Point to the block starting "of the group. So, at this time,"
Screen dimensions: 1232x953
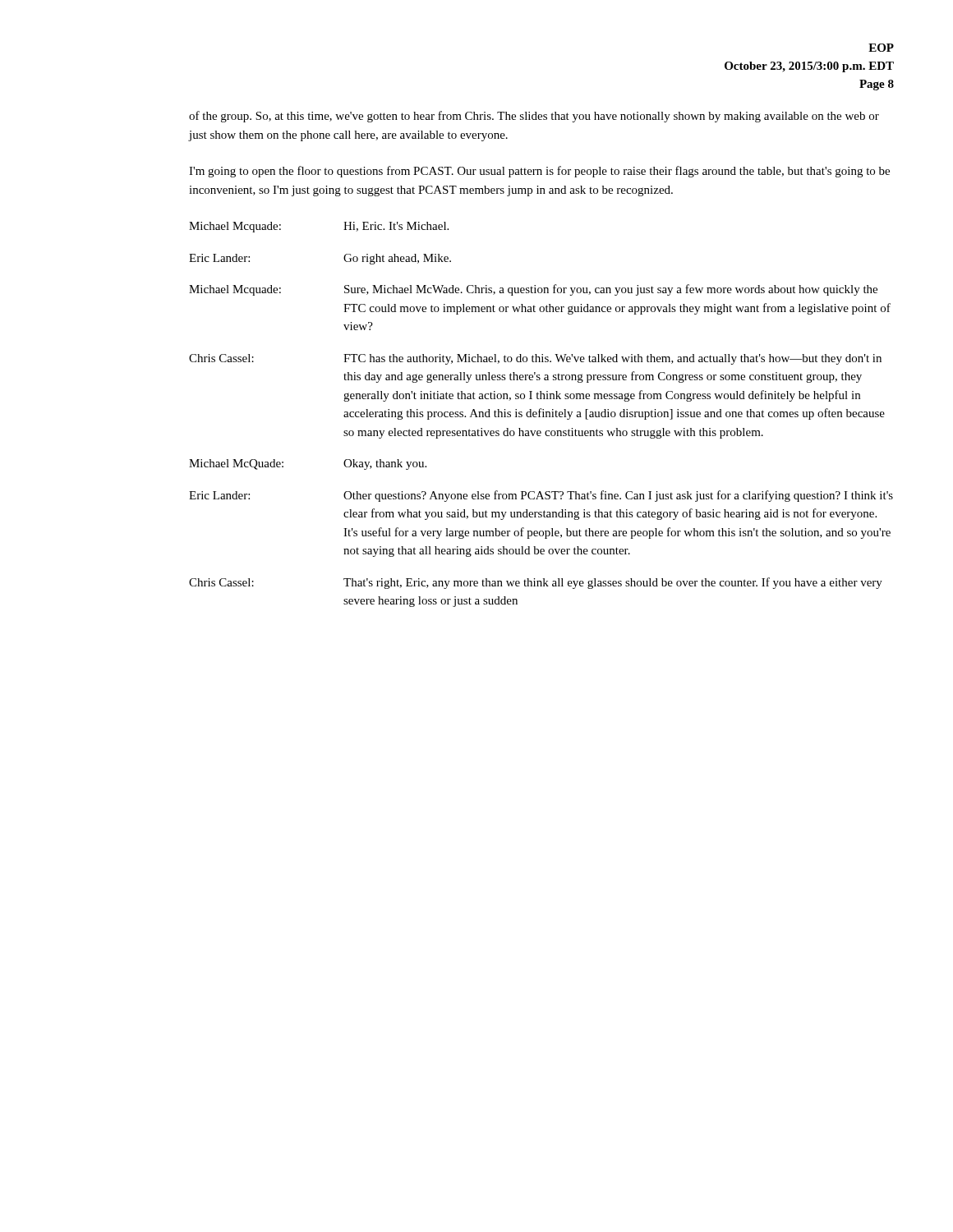click(534, 125)
